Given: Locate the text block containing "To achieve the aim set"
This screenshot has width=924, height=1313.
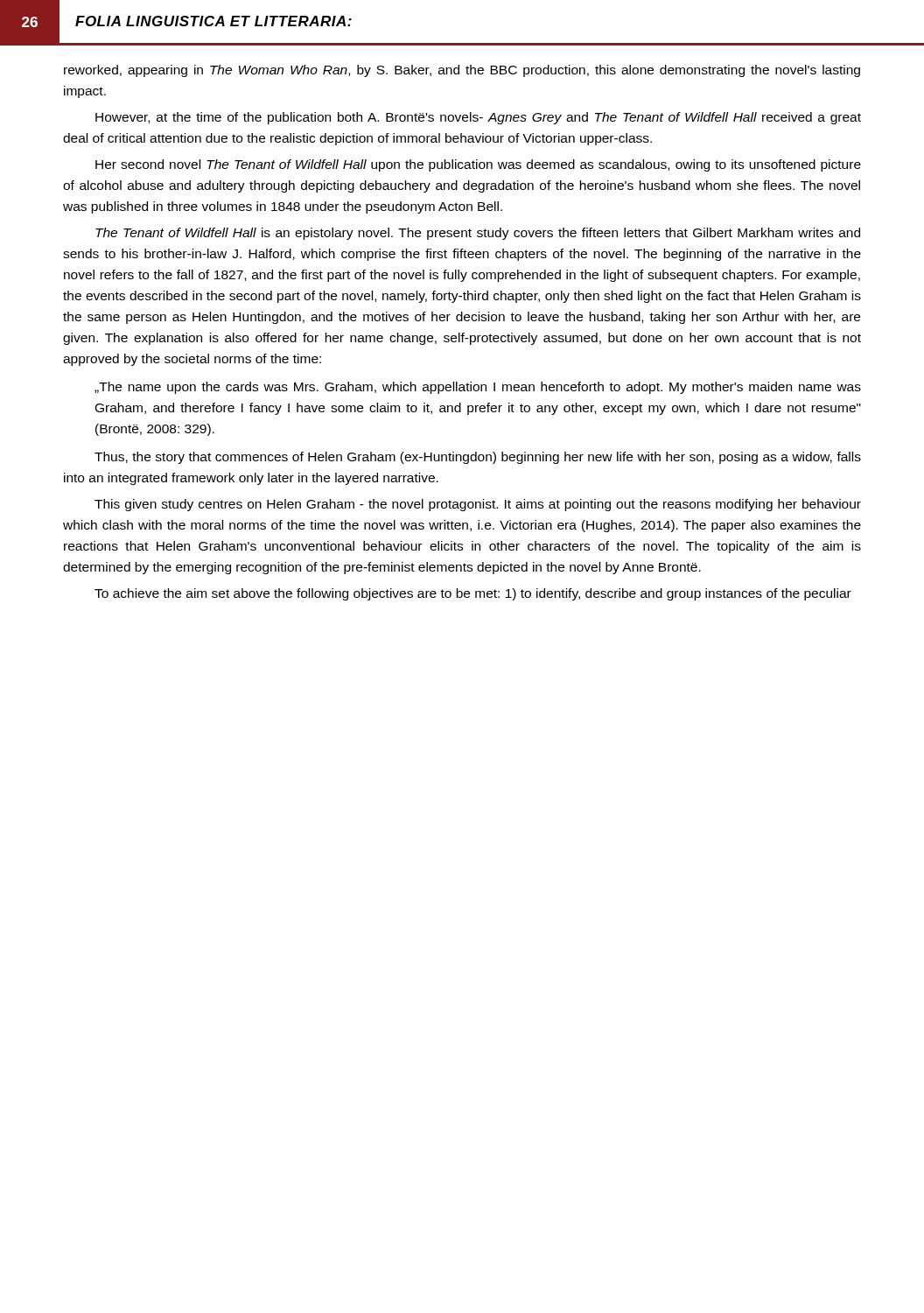Looking at the screenshot, I should (462, 594).
